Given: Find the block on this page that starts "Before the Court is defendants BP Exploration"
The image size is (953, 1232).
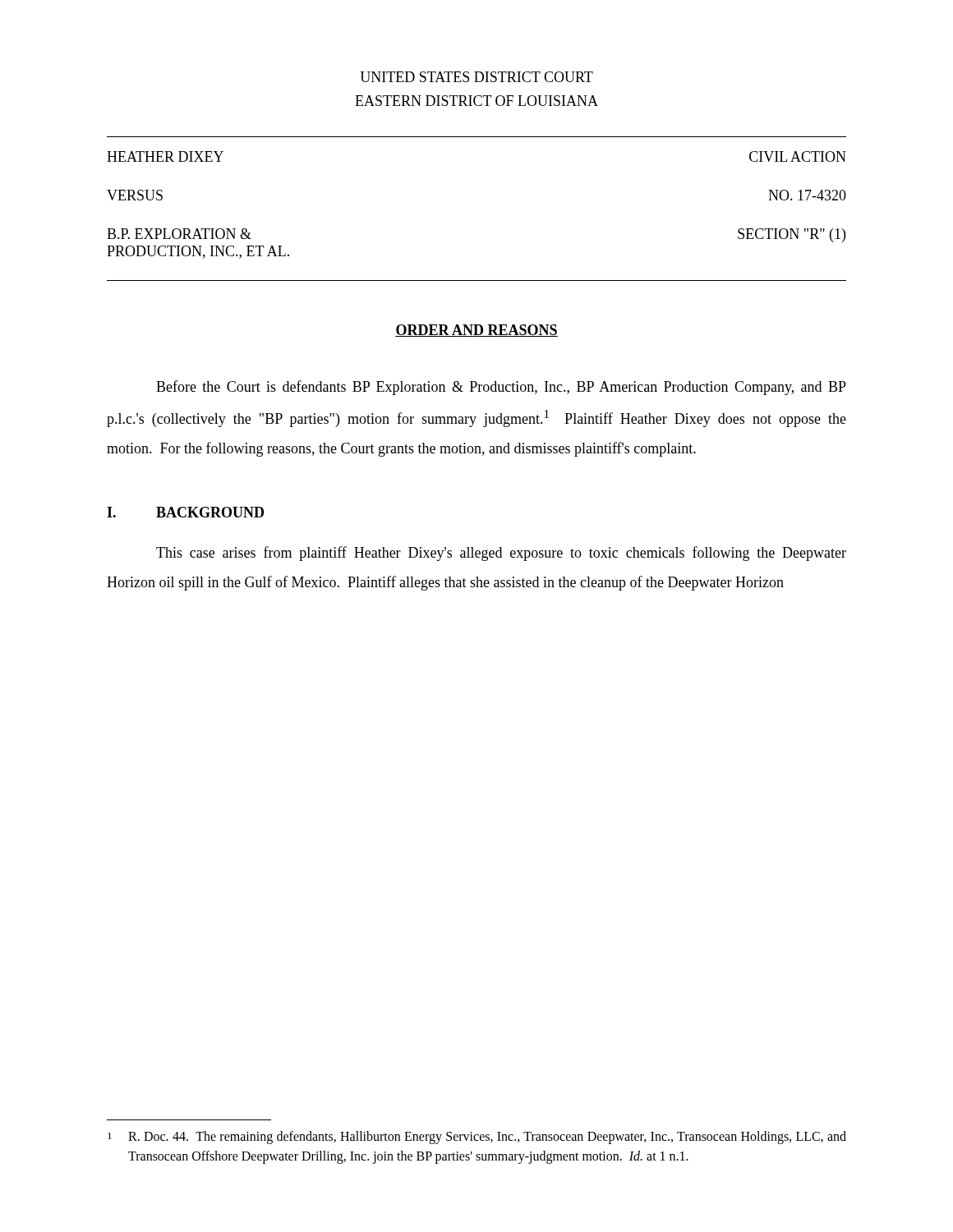Looking at the screenshot, I should [x=476, y=417].
